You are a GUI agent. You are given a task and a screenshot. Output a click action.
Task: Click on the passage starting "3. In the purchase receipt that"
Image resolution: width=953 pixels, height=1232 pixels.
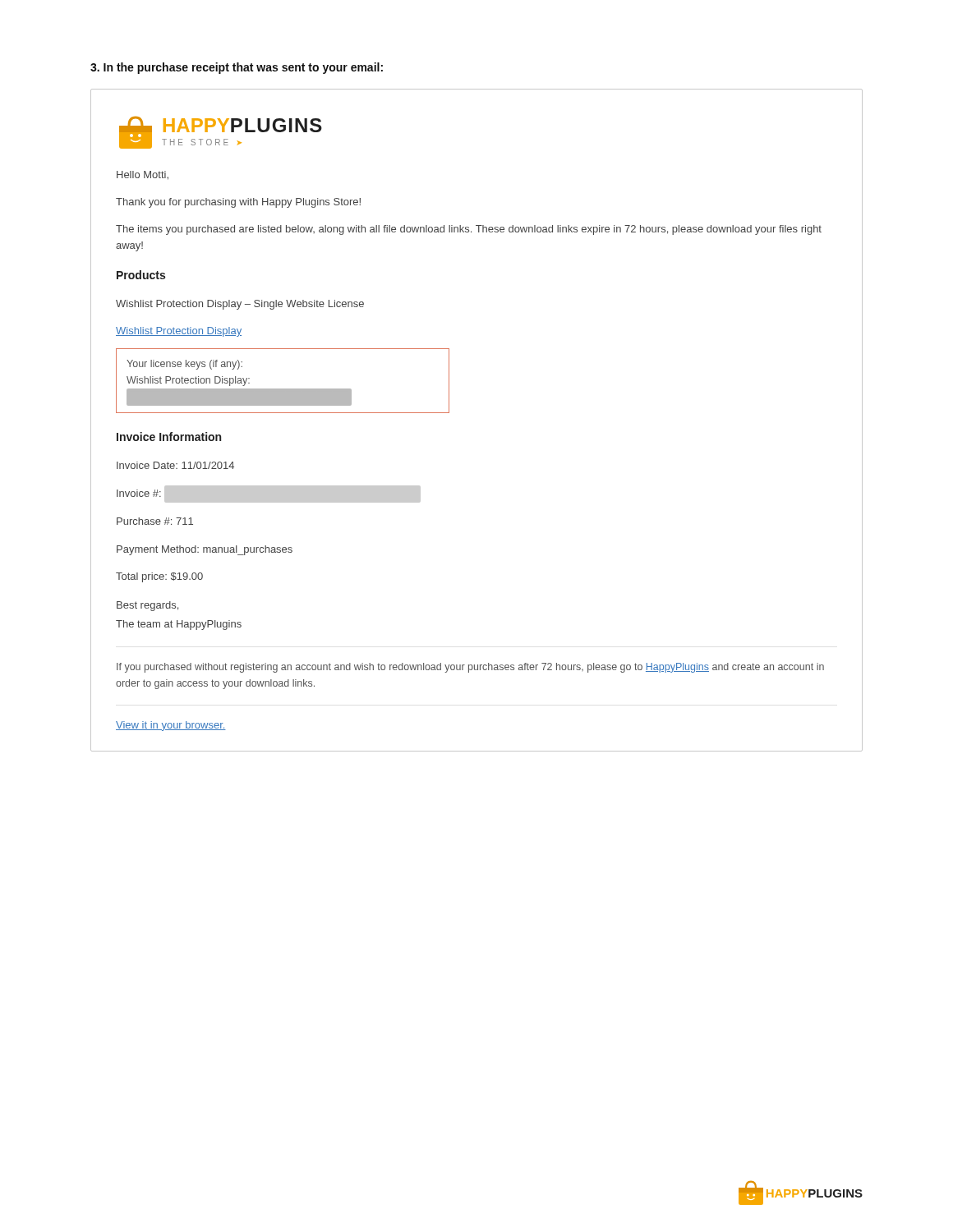click(237, 68)
